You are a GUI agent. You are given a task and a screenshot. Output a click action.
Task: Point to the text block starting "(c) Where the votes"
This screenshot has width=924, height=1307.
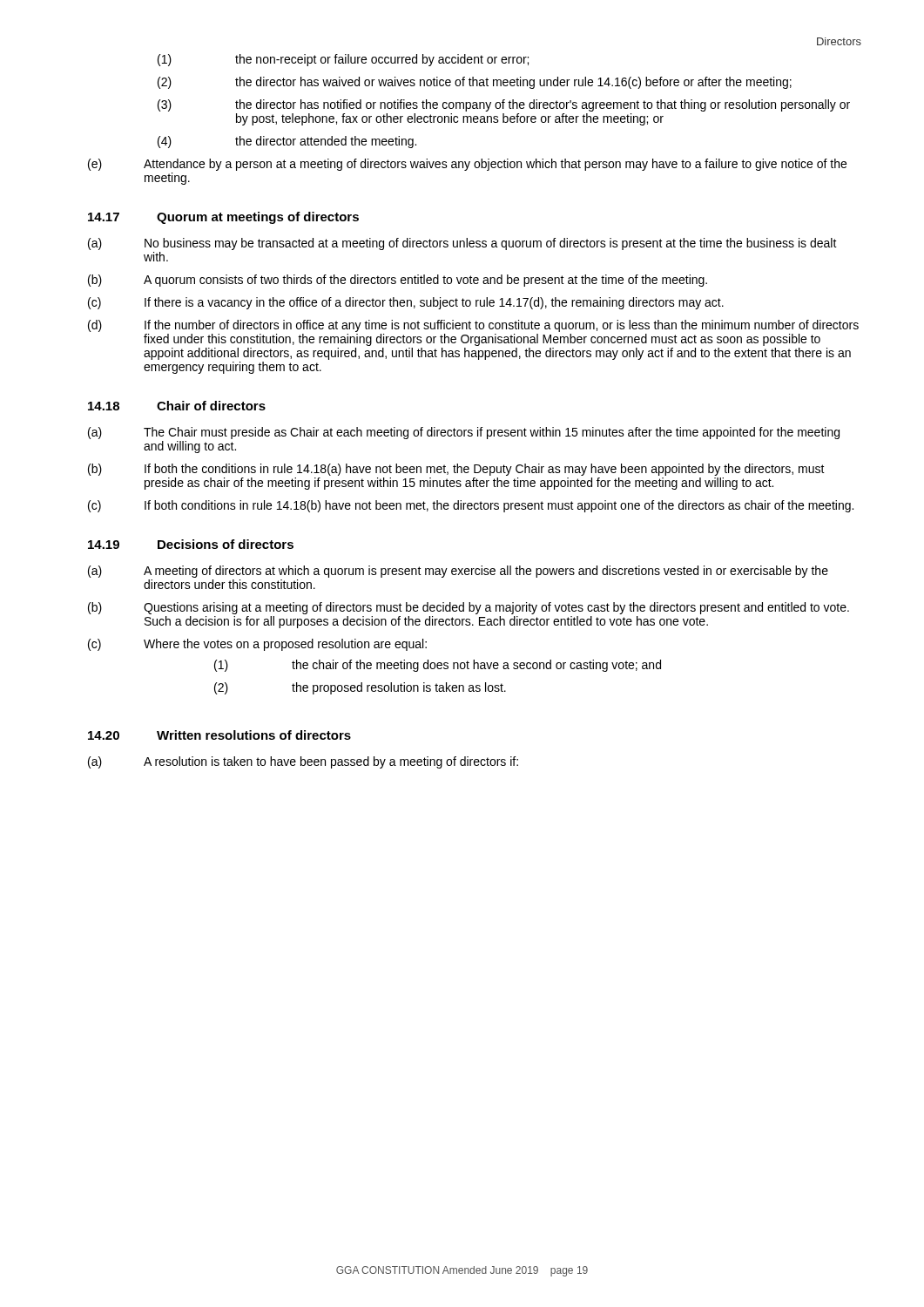click(474, 670)
